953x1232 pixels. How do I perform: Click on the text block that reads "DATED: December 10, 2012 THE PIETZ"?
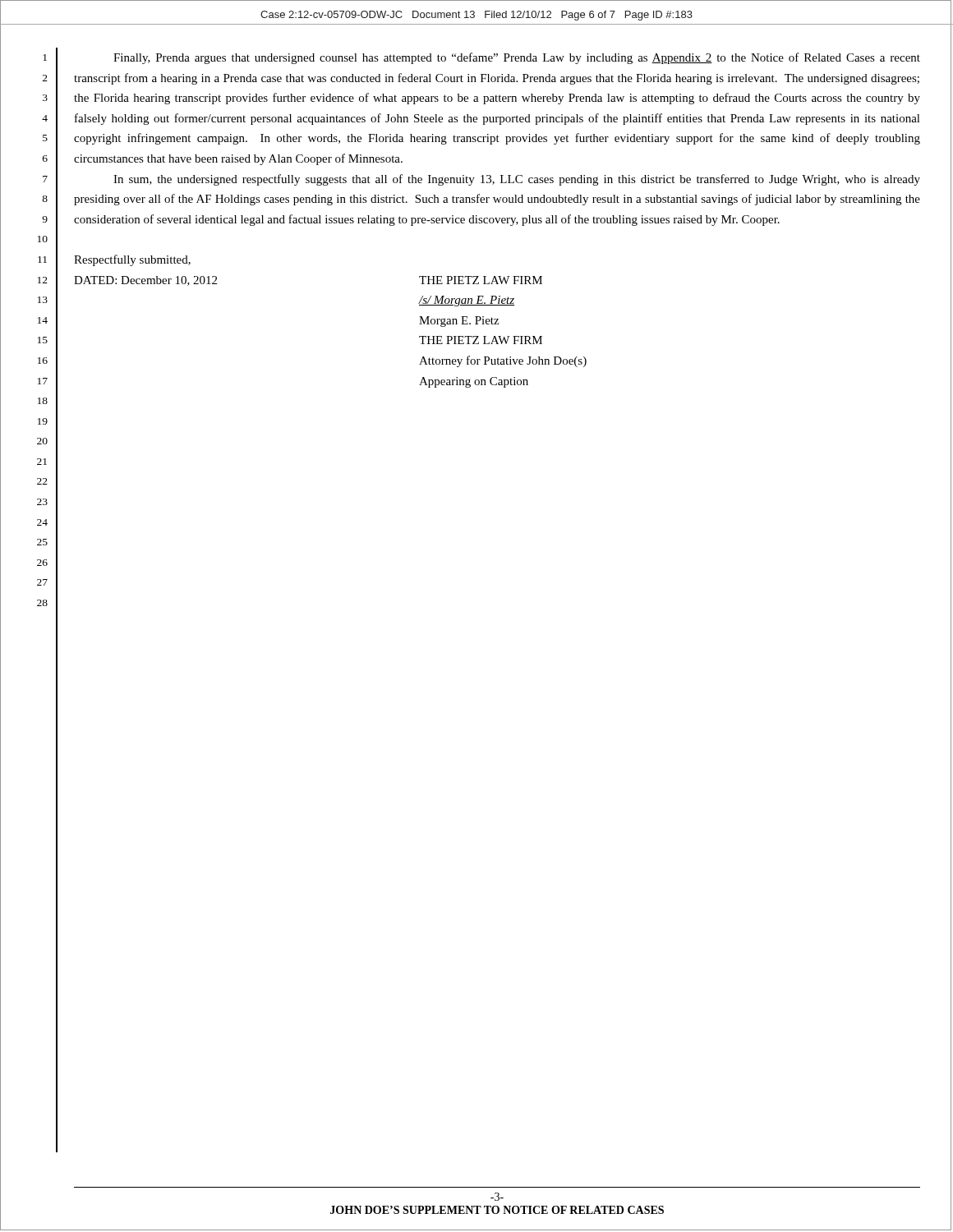[497, 330]
